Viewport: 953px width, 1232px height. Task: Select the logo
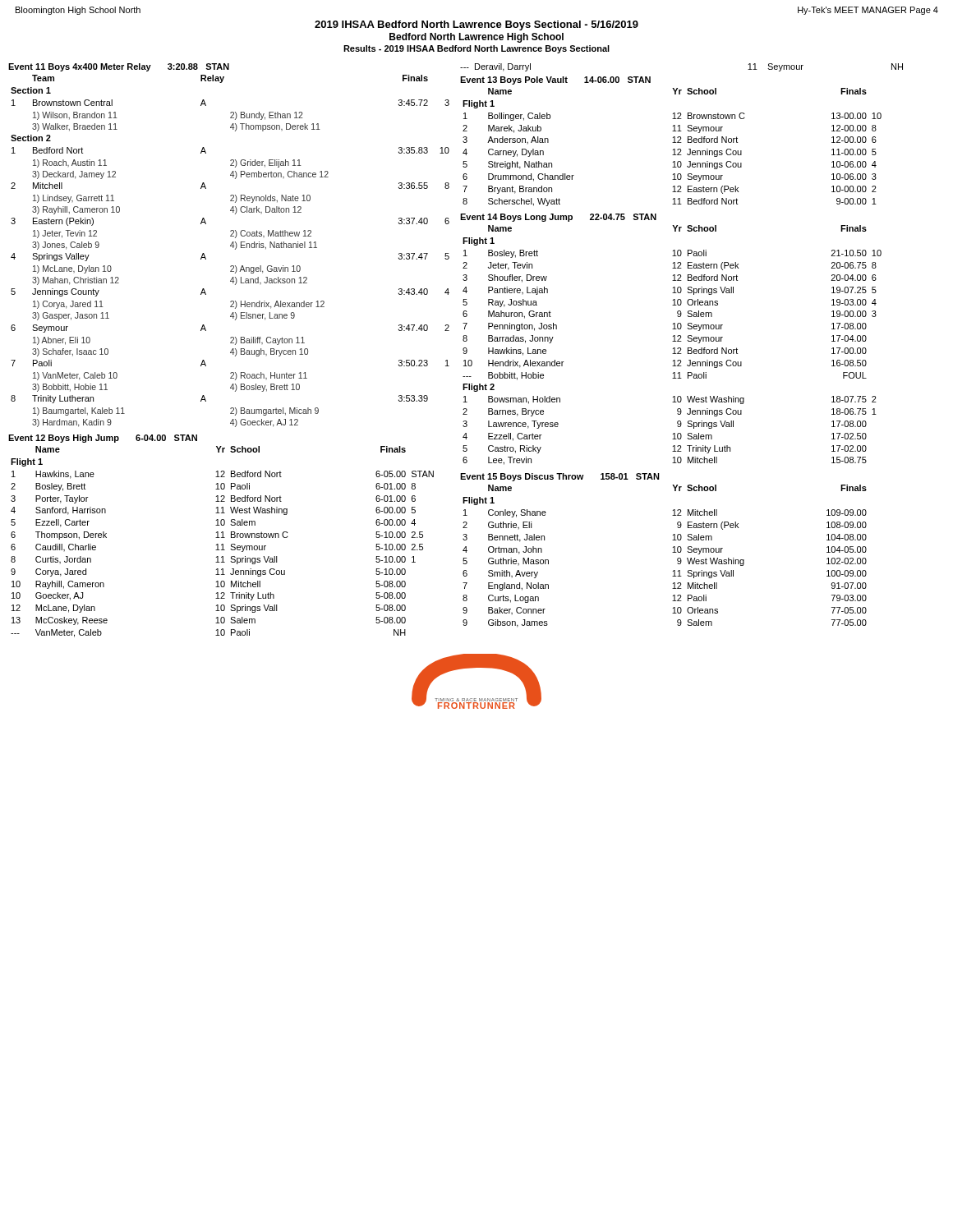point(476,683)
